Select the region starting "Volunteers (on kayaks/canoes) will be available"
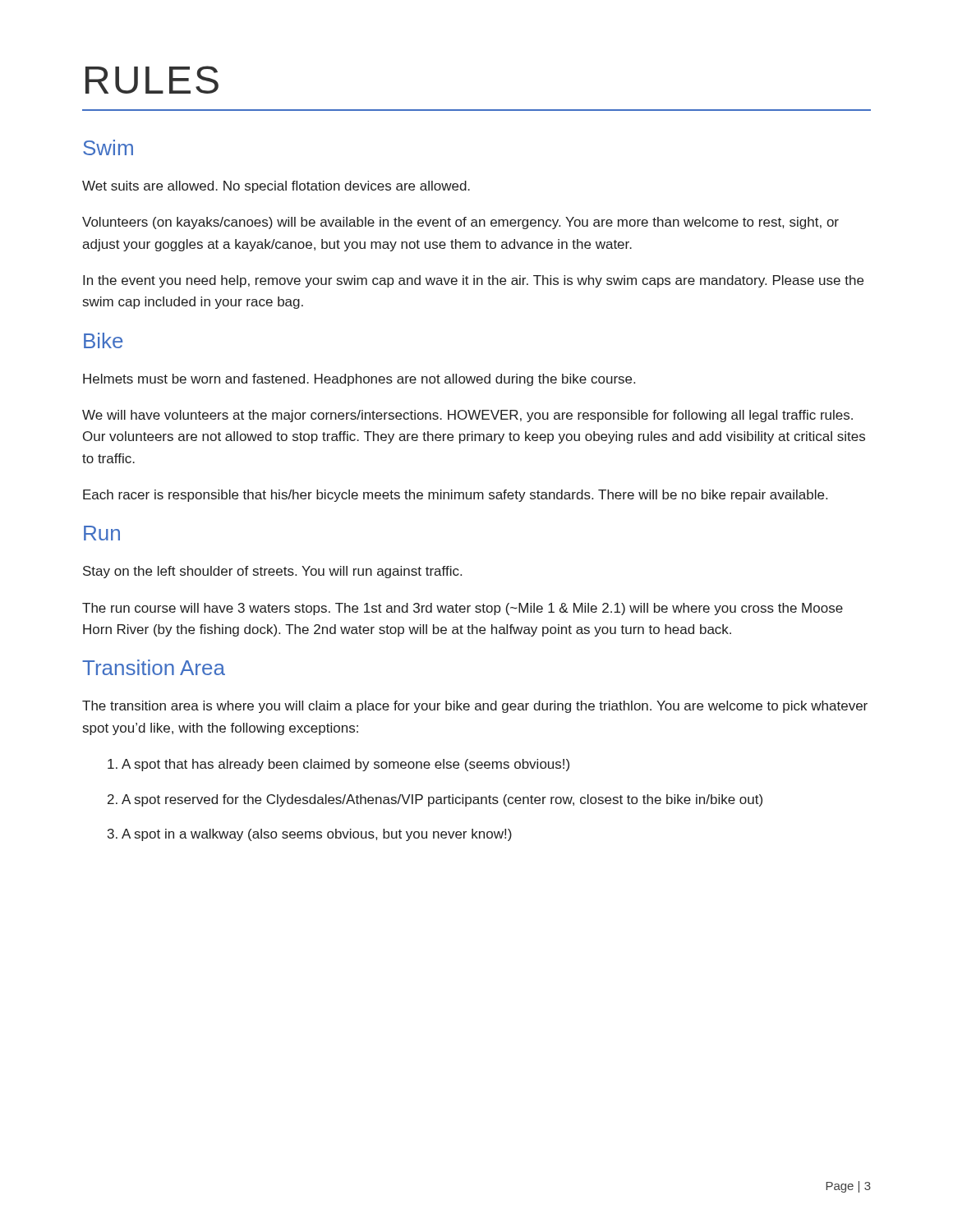 tap(476, 234)
